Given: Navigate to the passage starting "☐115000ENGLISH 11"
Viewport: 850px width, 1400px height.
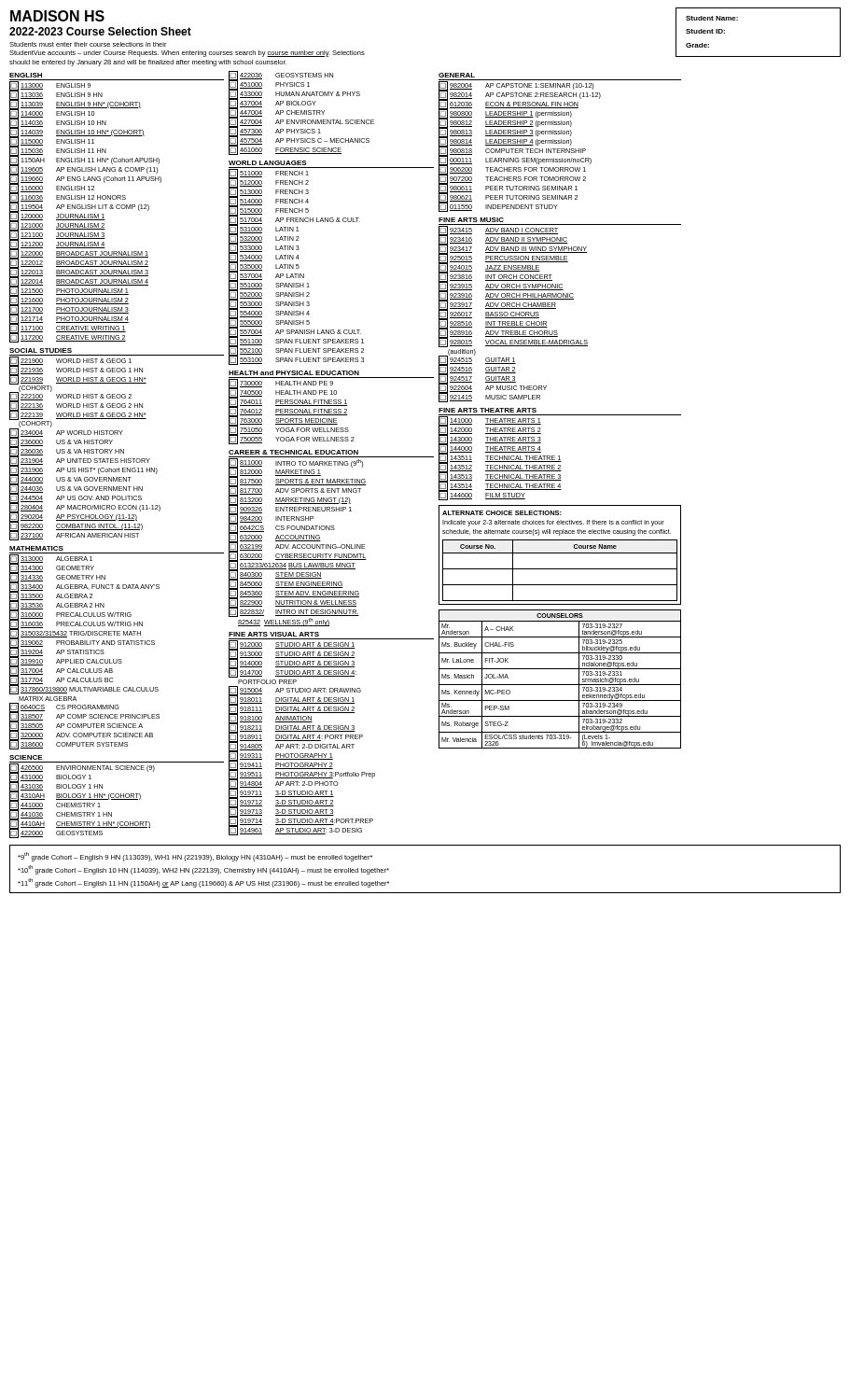Looking at the screenshot, I should tap(52, 141).
